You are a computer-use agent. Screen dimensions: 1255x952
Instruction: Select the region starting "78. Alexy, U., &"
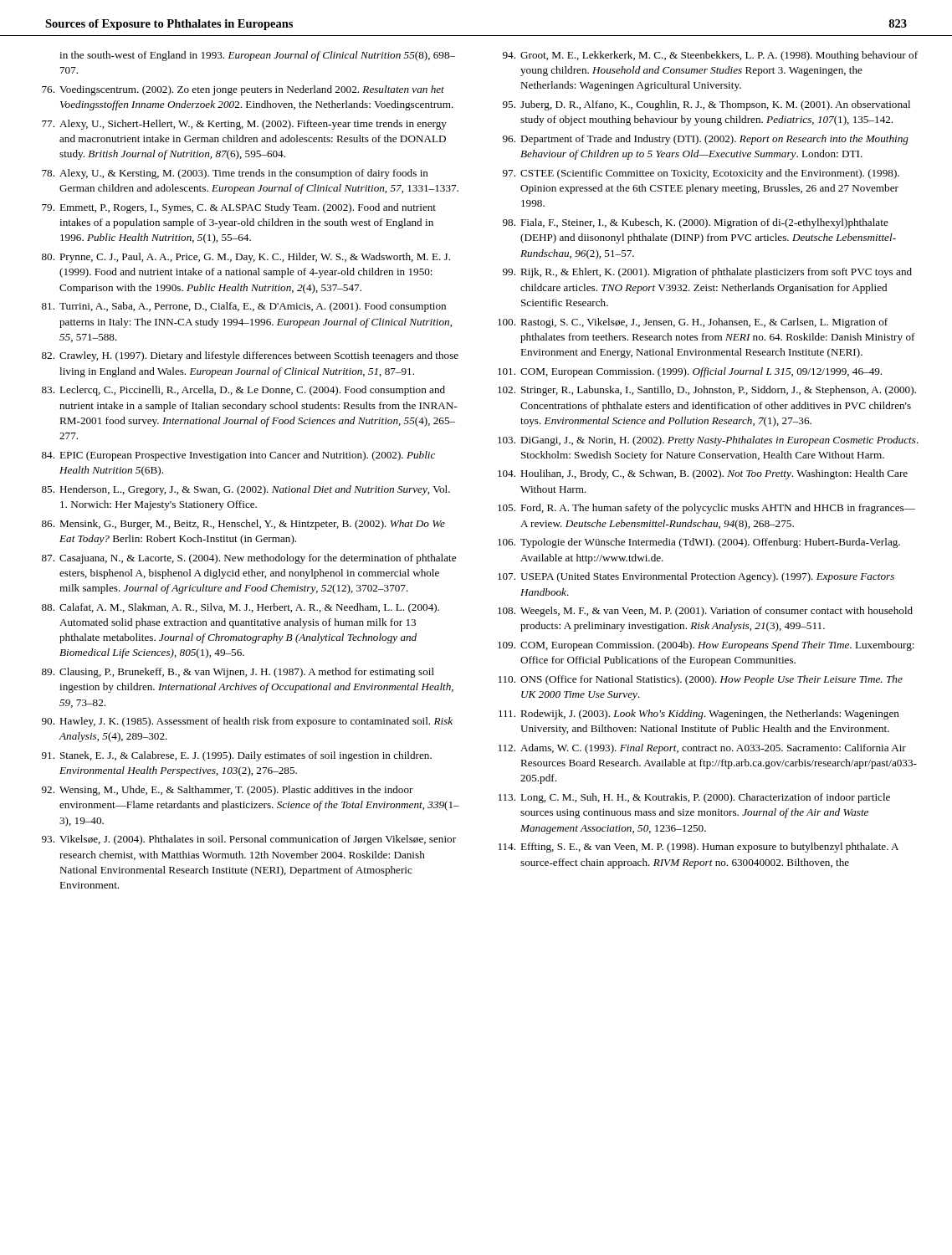coord(246,181)
